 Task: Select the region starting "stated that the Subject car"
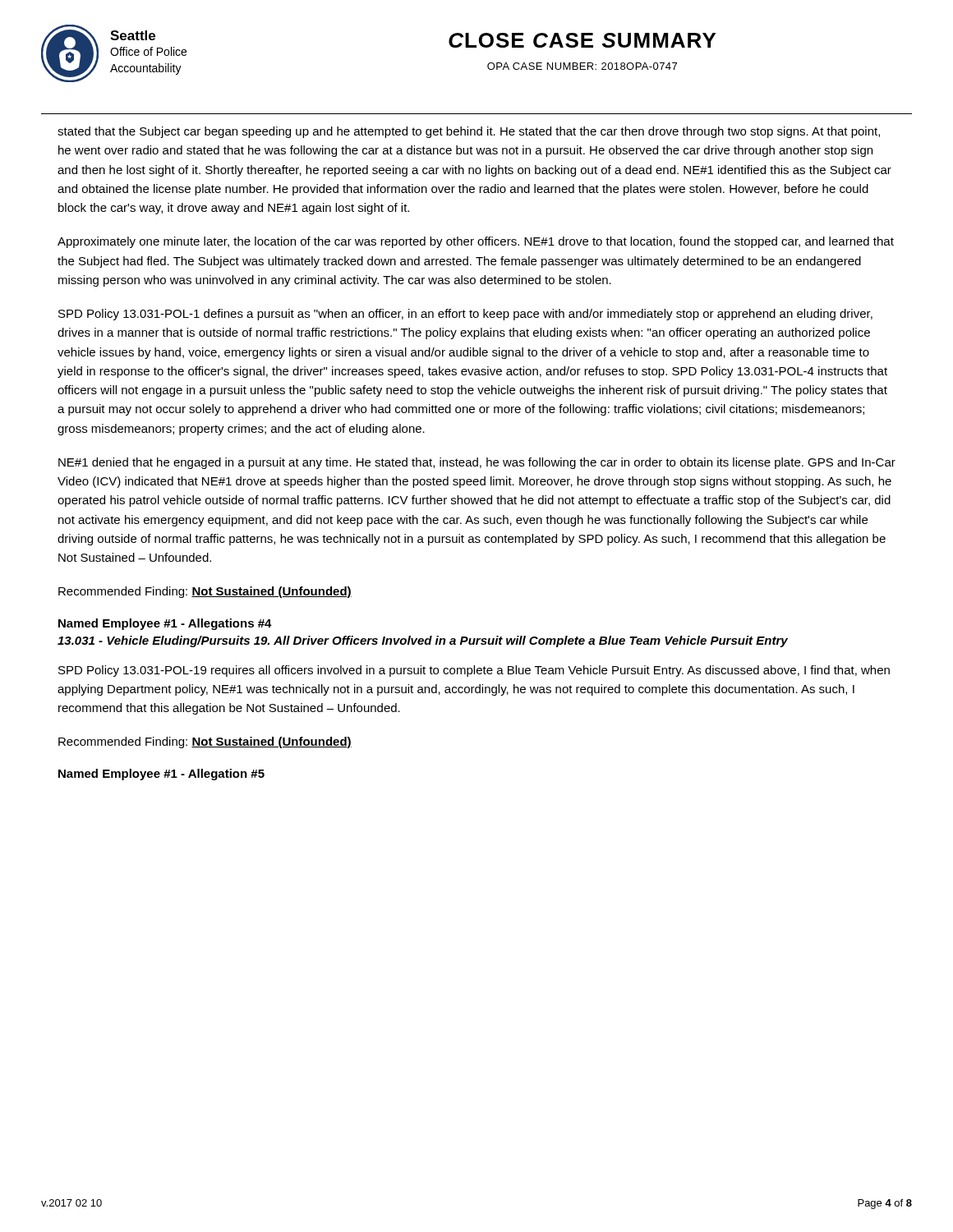(x=474, y=169)
